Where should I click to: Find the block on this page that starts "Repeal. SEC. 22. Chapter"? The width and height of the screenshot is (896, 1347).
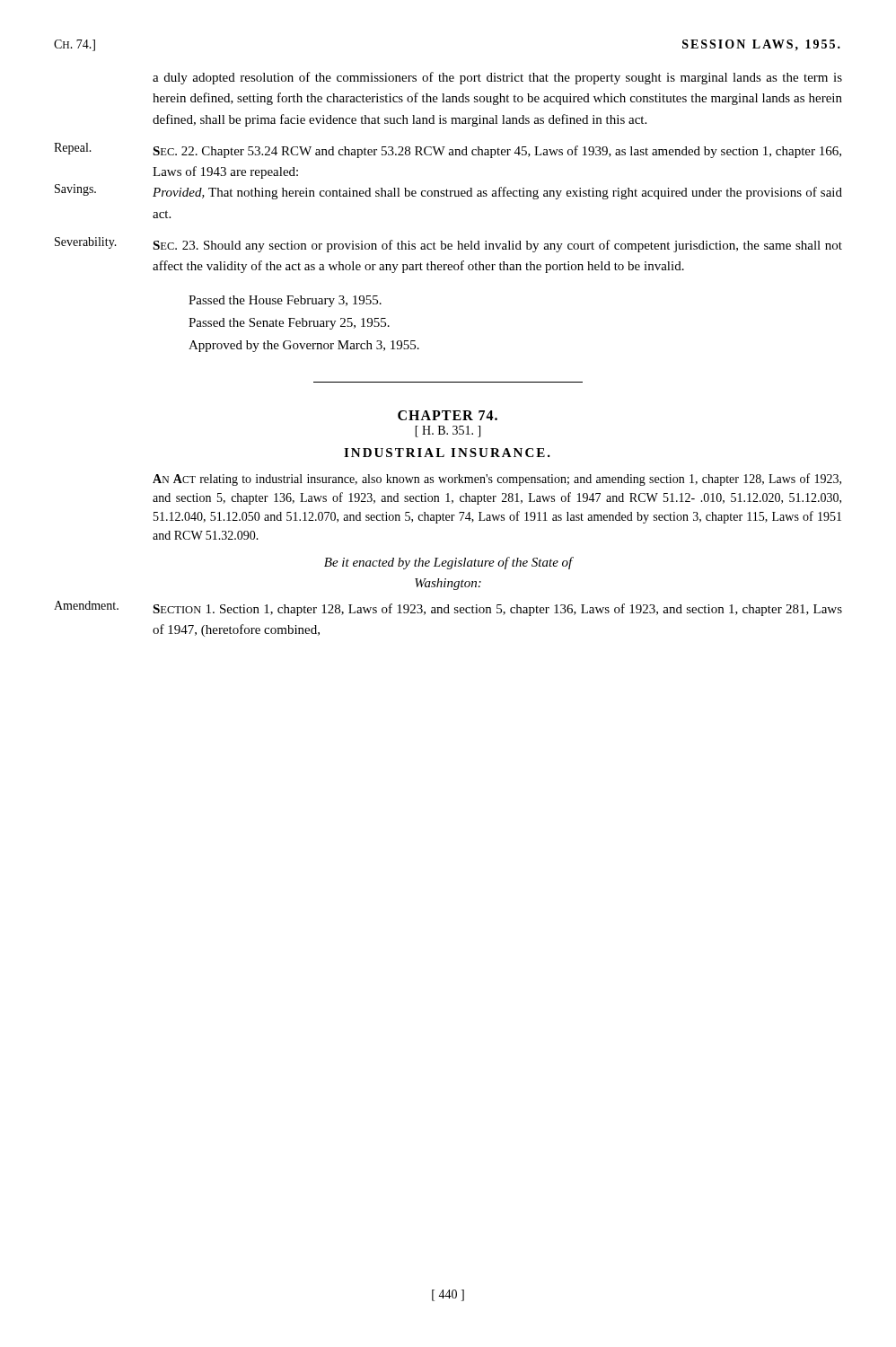tap(448, 162)
